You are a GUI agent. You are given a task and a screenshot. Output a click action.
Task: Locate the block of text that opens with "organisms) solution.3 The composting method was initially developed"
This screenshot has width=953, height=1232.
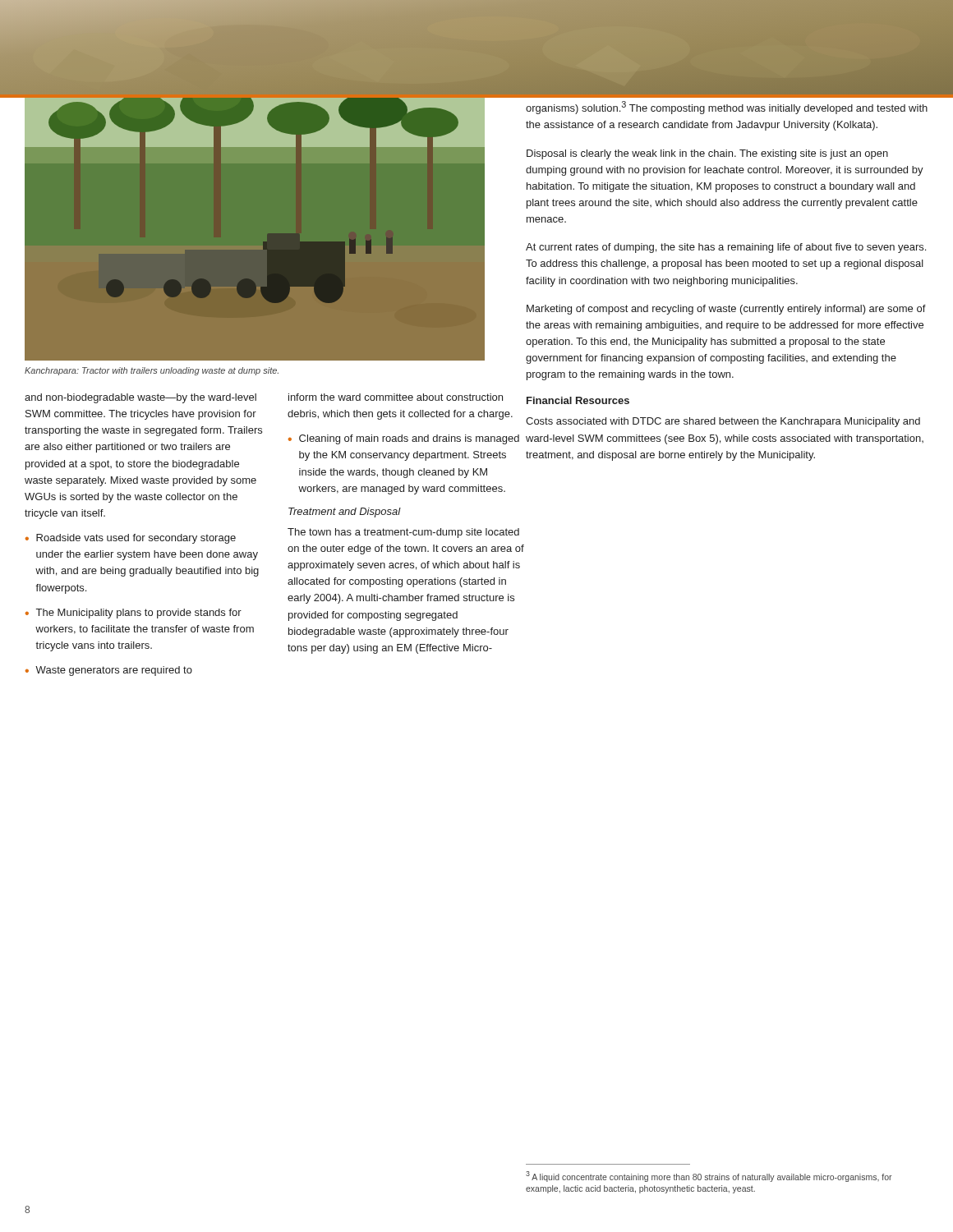727,115
